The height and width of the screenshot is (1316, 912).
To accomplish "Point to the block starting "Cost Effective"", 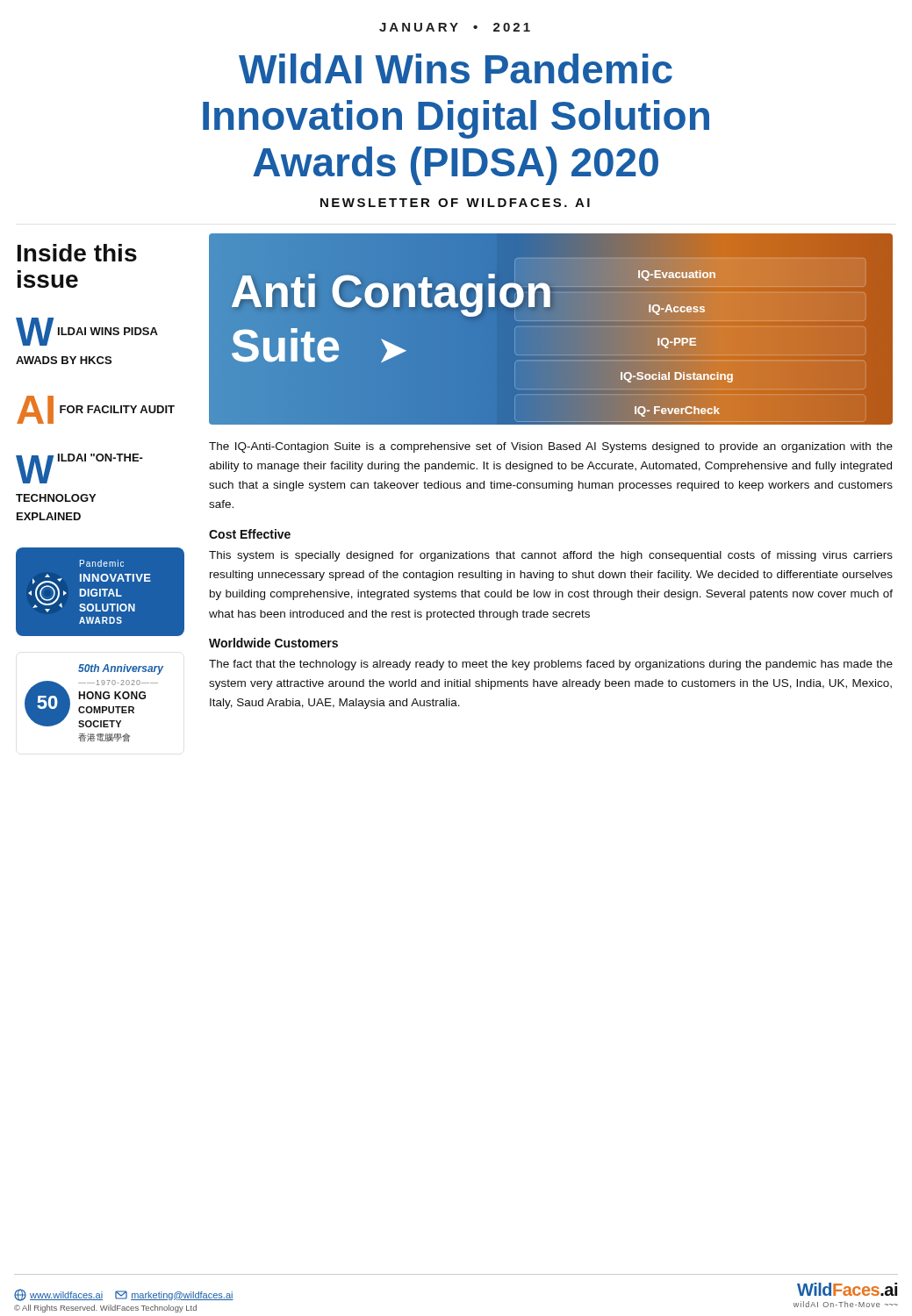I will click(x=250, y=534).
